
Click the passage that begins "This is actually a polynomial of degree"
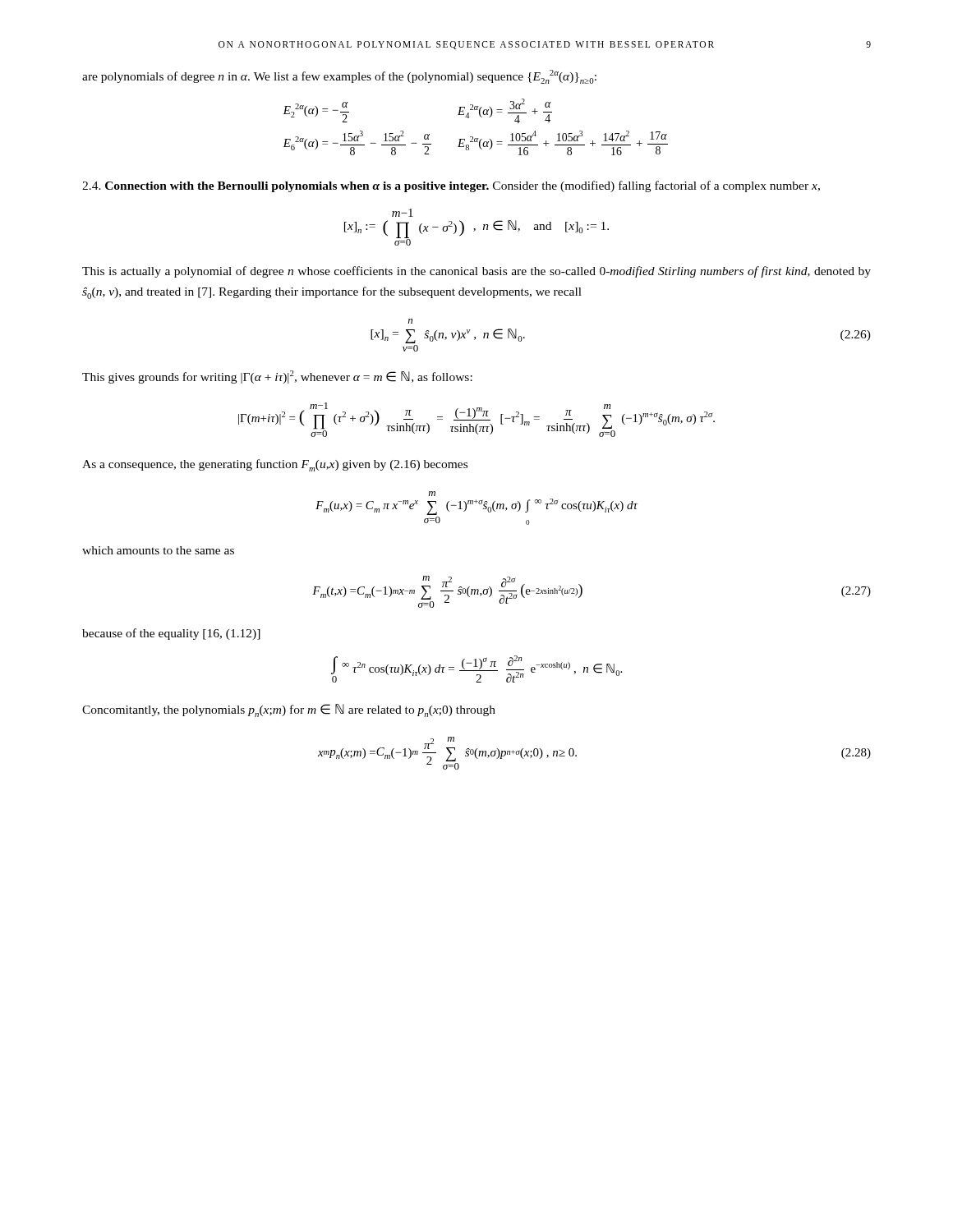(x=476, y=282)
